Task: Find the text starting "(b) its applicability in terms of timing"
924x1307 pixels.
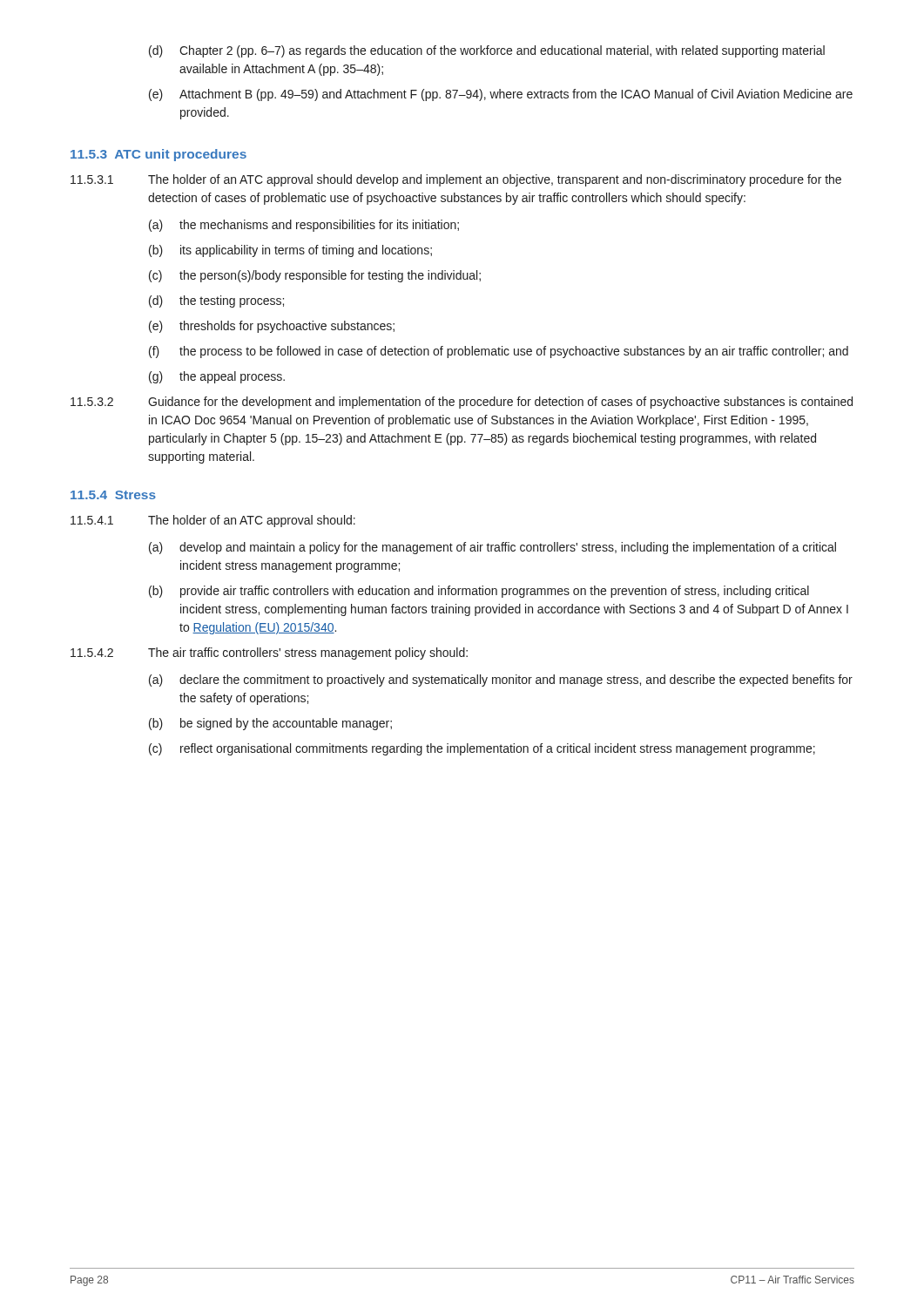Action: [290, 251]
